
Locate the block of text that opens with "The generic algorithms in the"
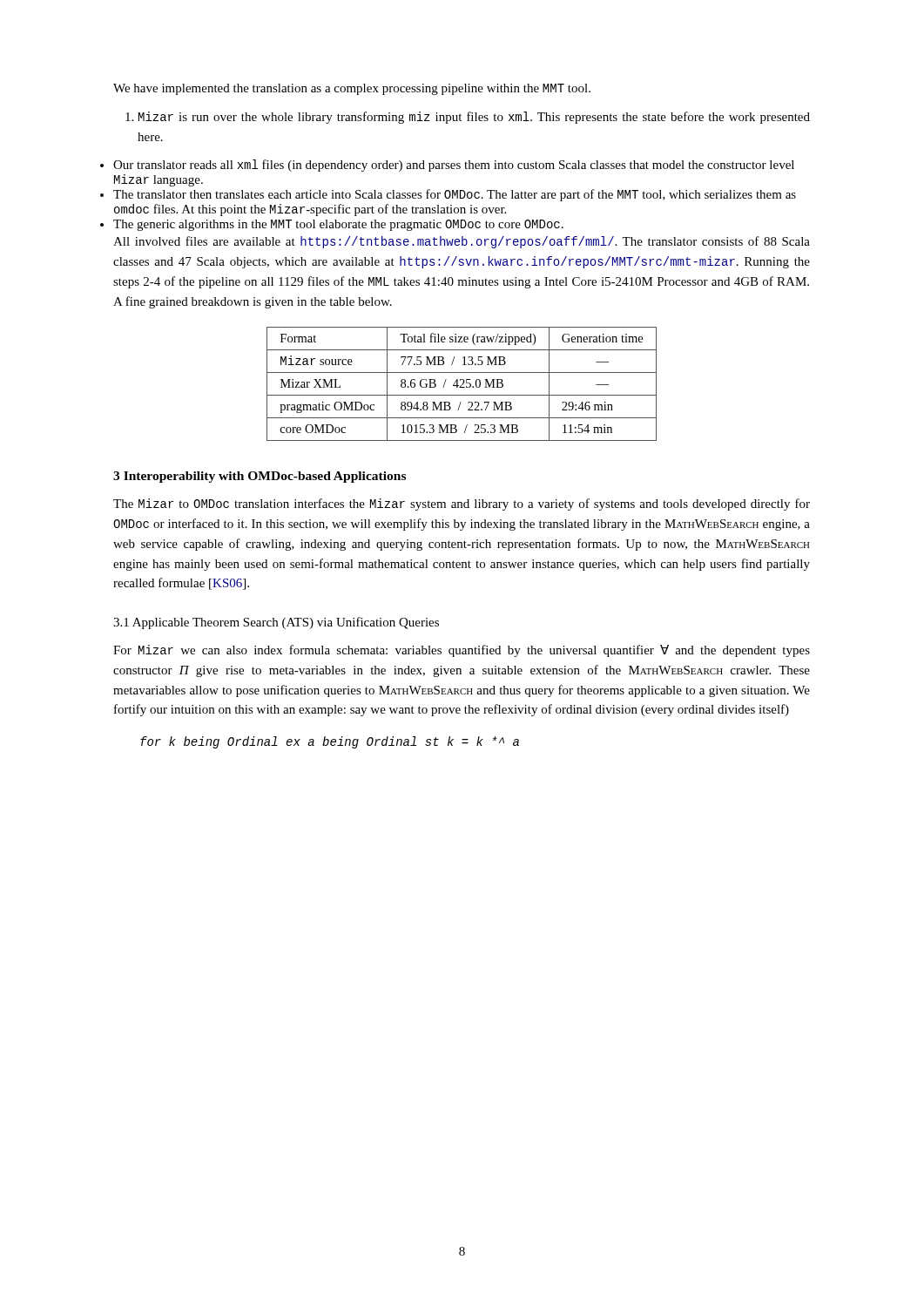(462, 224)
